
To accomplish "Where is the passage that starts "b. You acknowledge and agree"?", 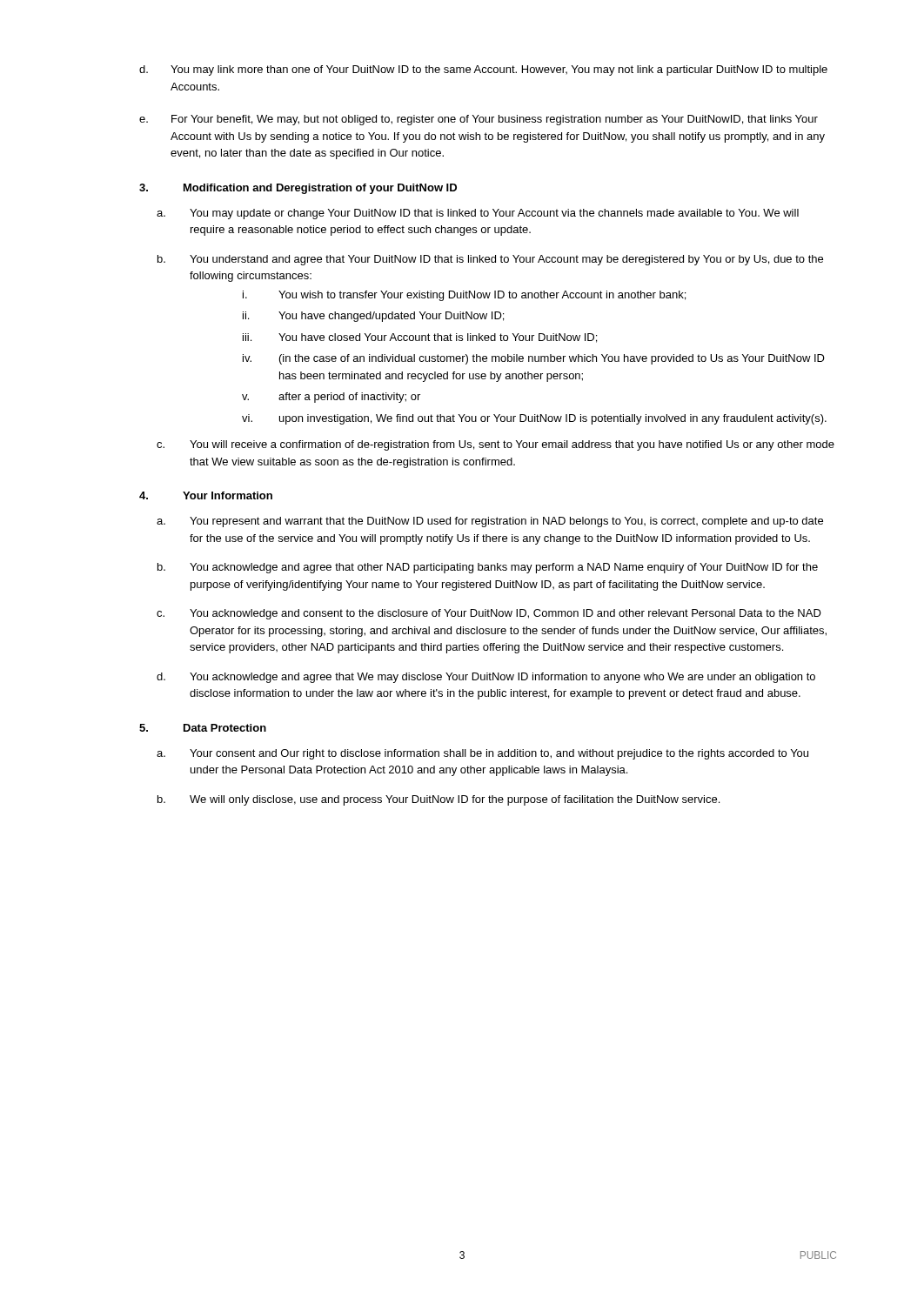I will (x=497, y=576).
